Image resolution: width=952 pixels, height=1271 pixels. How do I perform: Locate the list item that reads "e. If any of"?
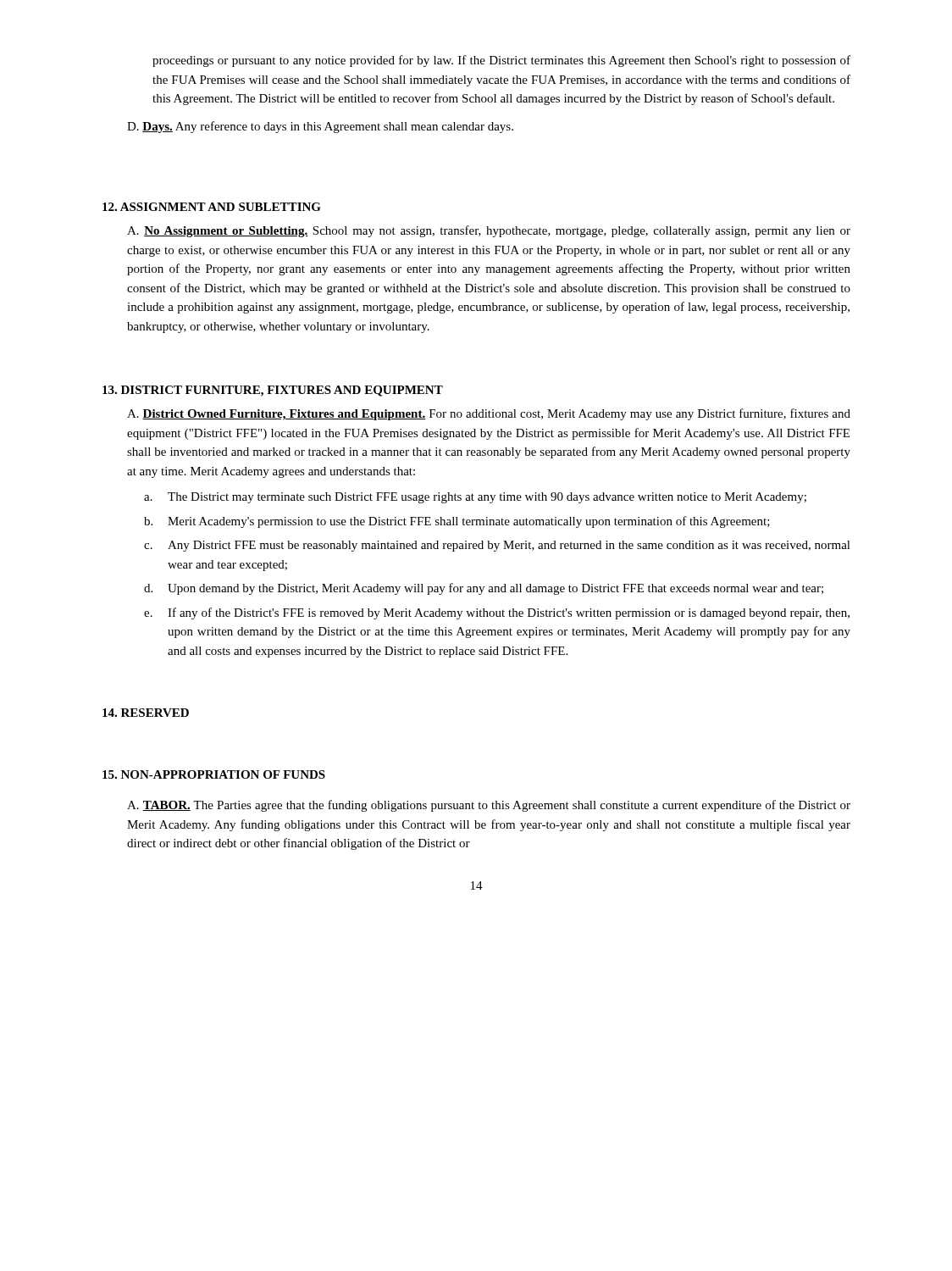[x=497, y=631]
